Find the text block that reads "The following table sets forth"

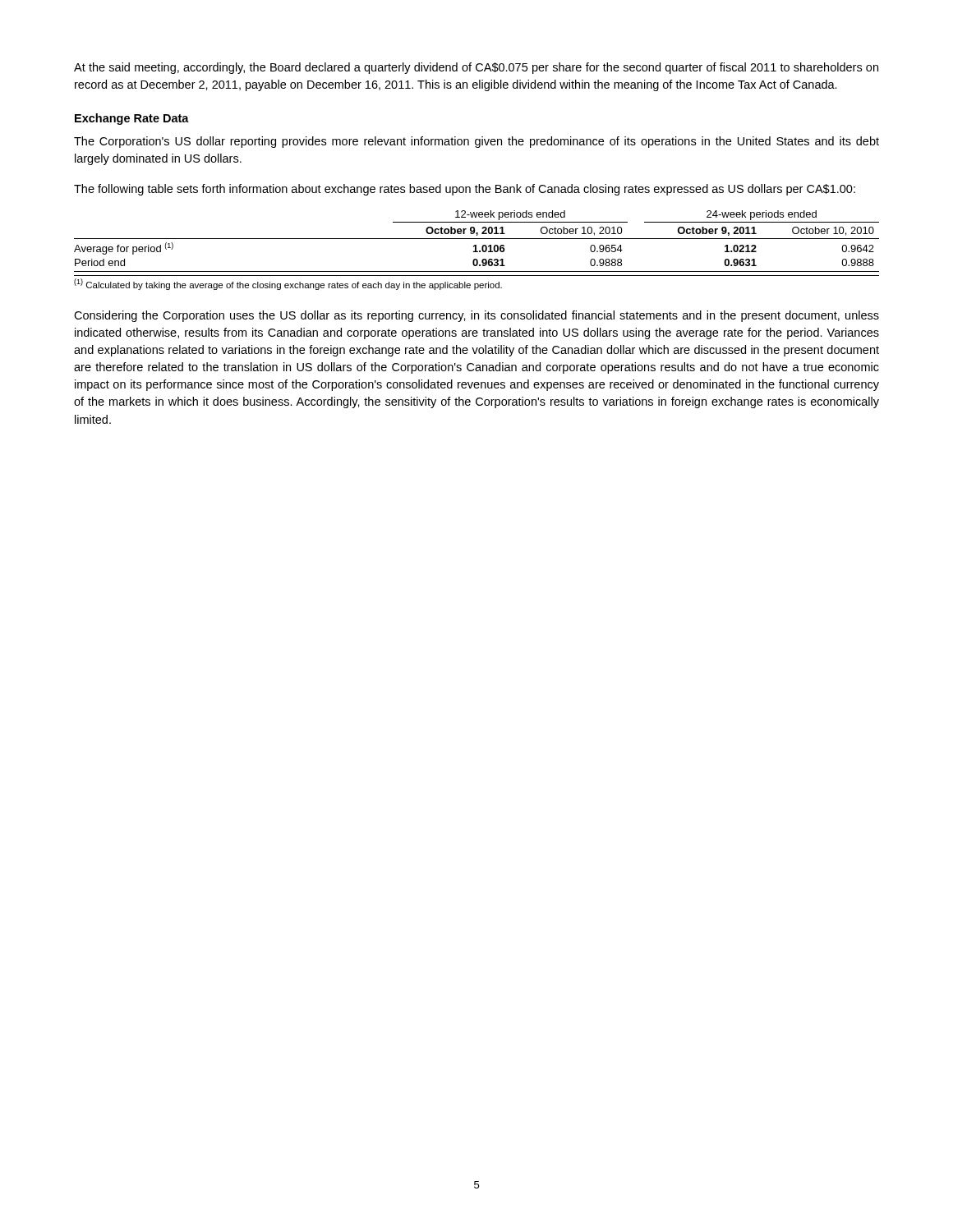pos(465,189)
